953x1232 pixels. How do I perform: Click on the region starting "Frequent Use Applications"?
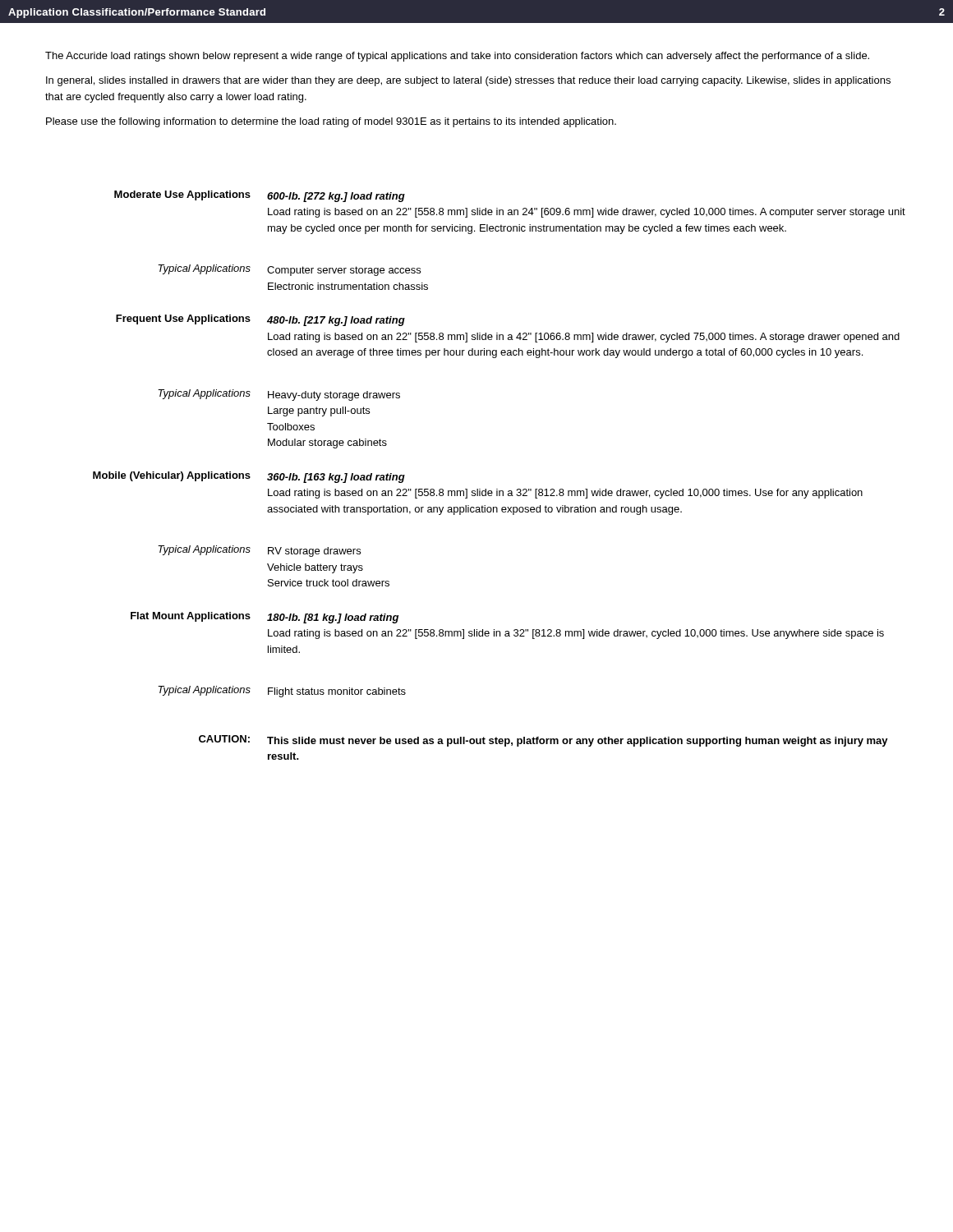[183, 318]
